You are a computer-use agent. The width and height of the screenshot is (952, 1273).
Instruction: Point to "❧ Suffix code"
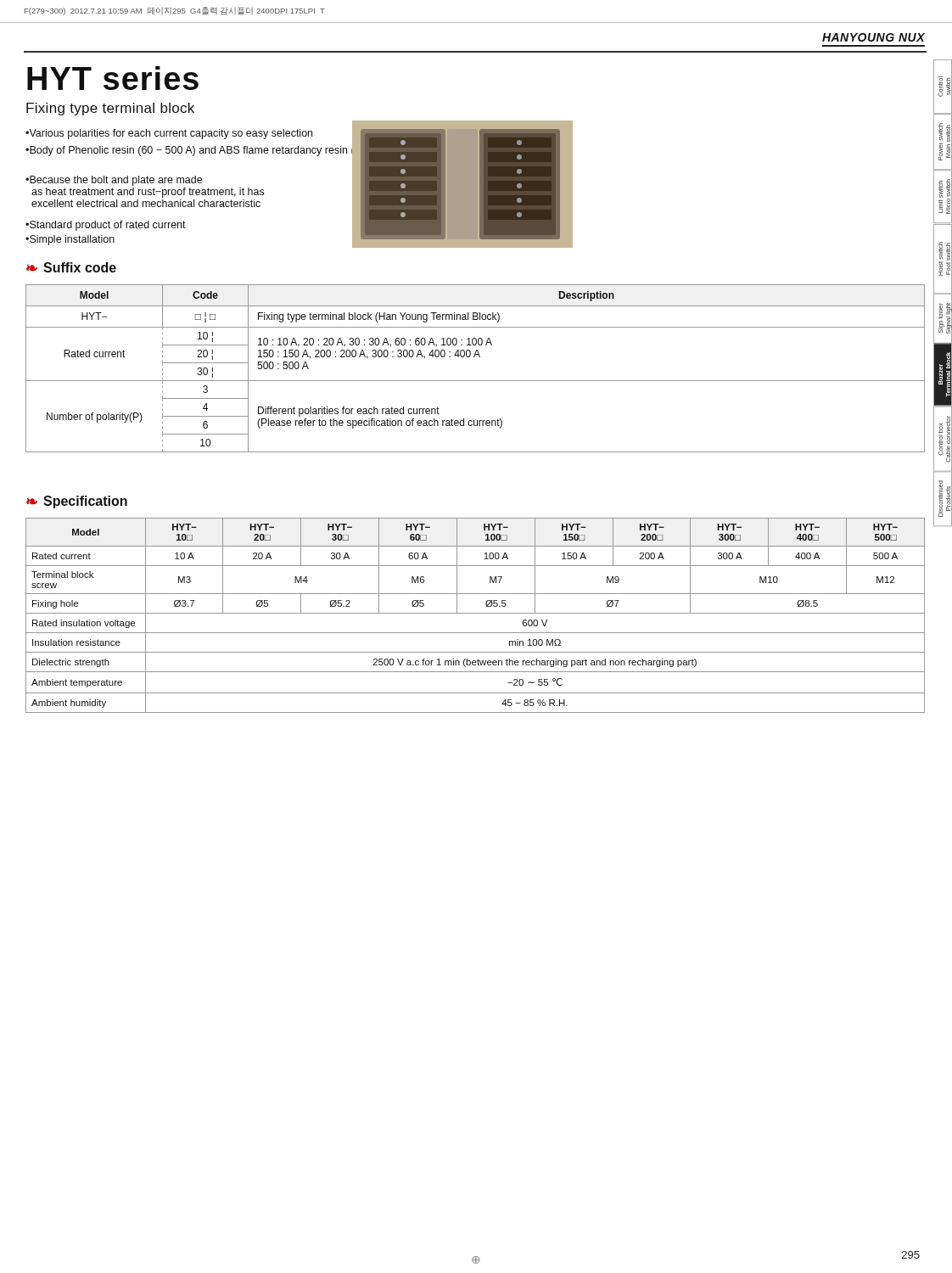(71, 268)
